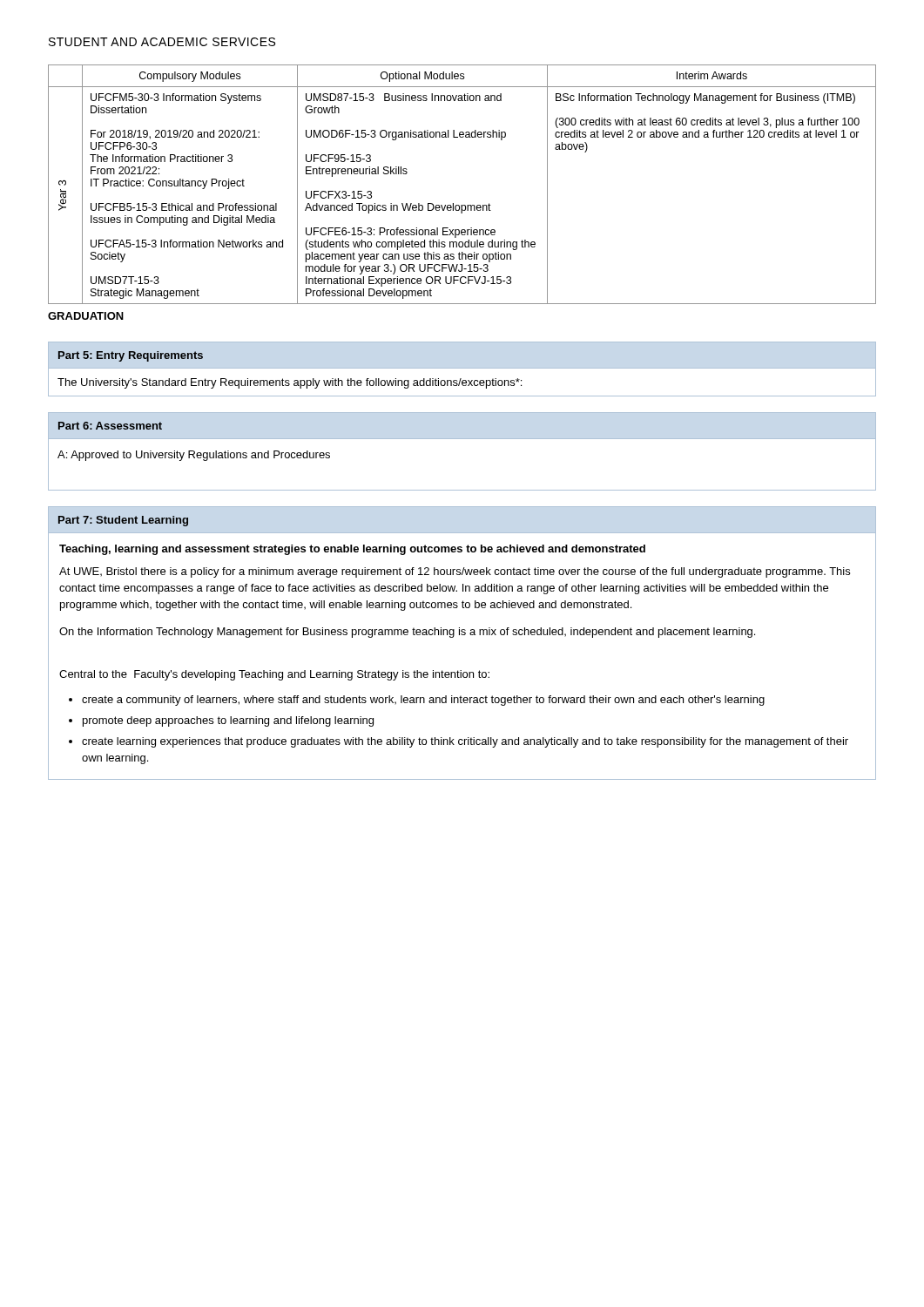Find the list item that reads "create learning experiences that produce graduates"

point(465,749)
